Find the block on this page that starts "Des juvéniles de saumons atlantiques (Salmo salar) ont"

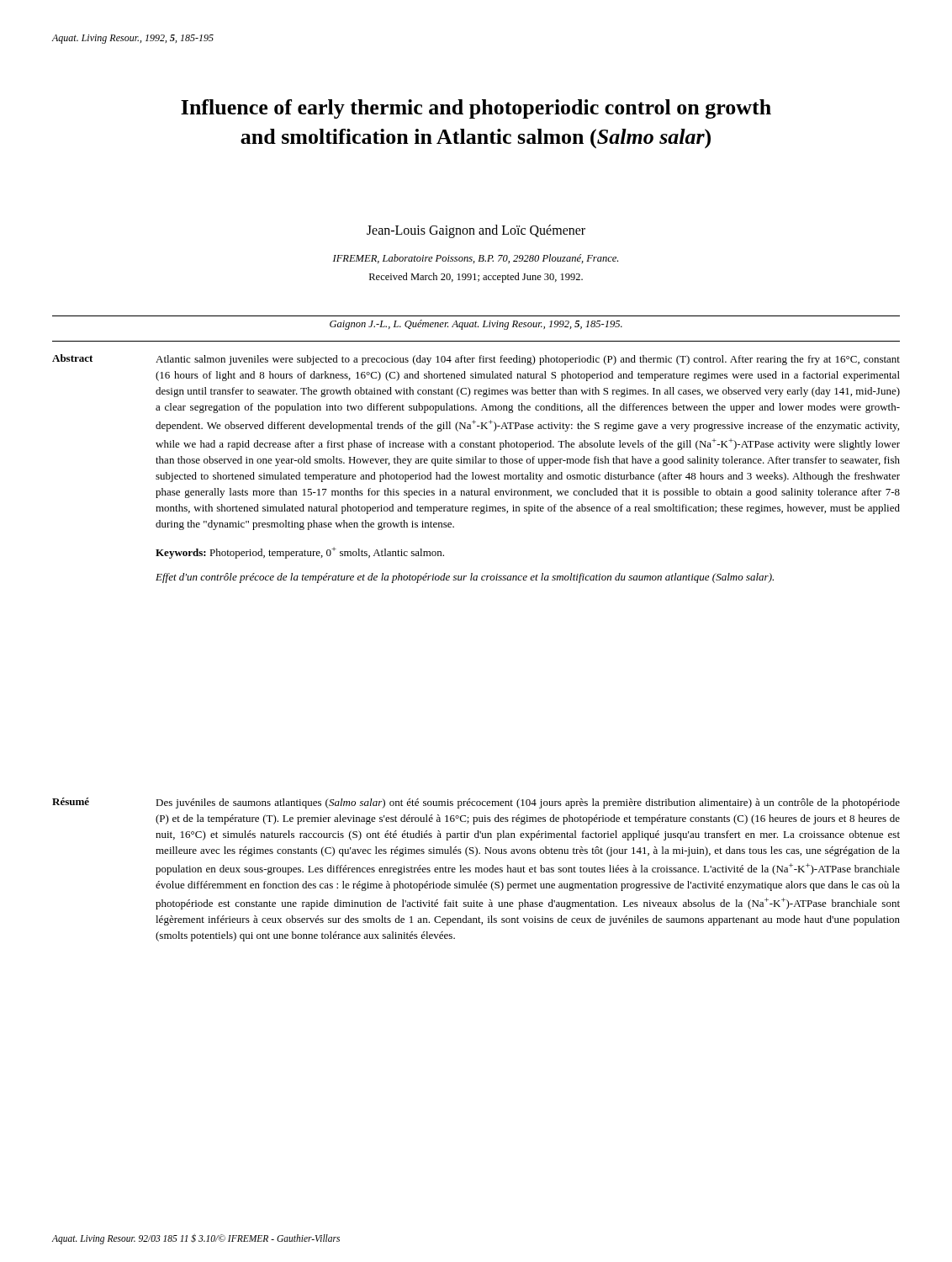(x=528, y=869)
